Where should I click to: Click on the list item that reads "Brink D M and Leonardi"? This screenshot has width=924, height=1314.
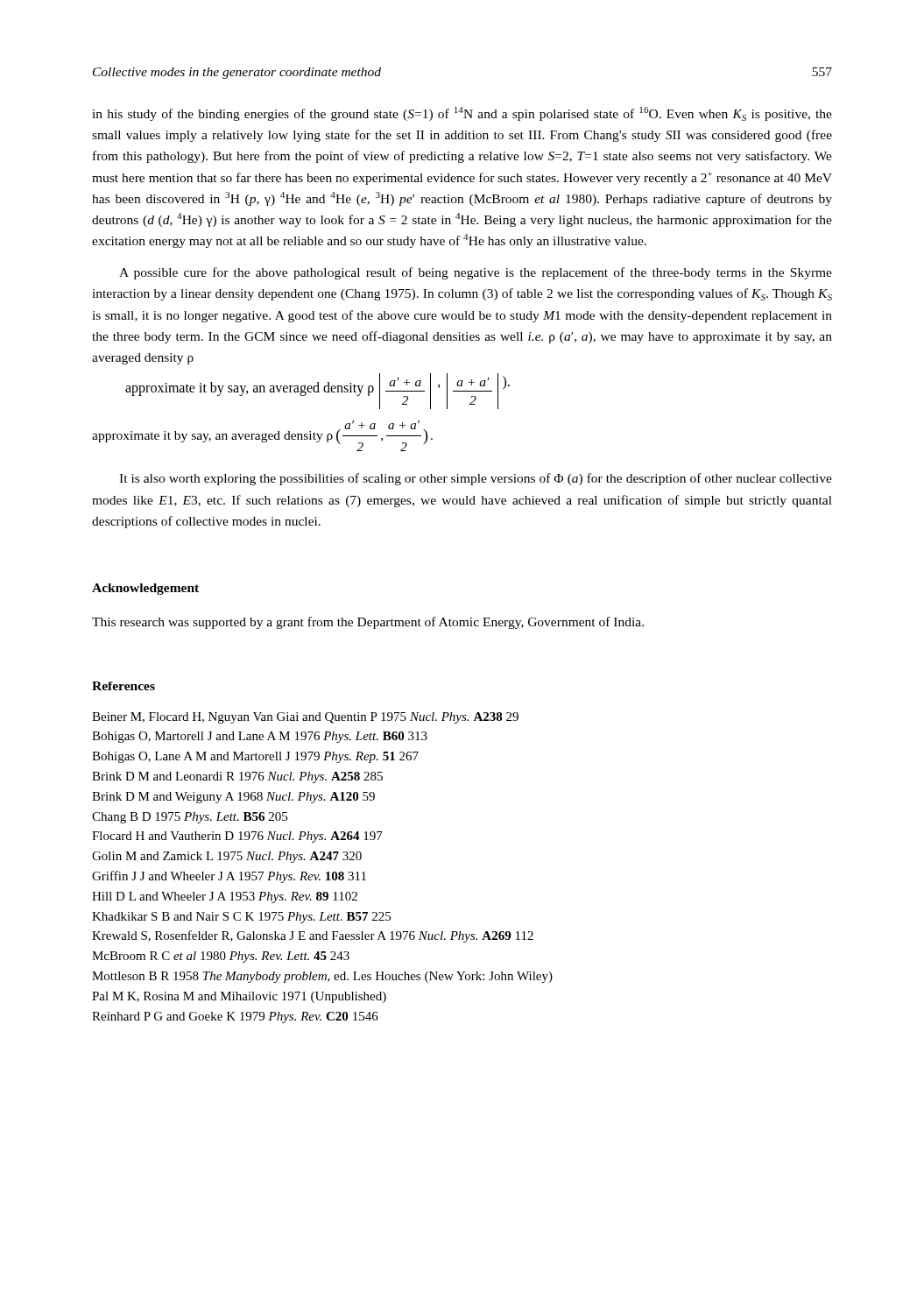coord(238,776)
